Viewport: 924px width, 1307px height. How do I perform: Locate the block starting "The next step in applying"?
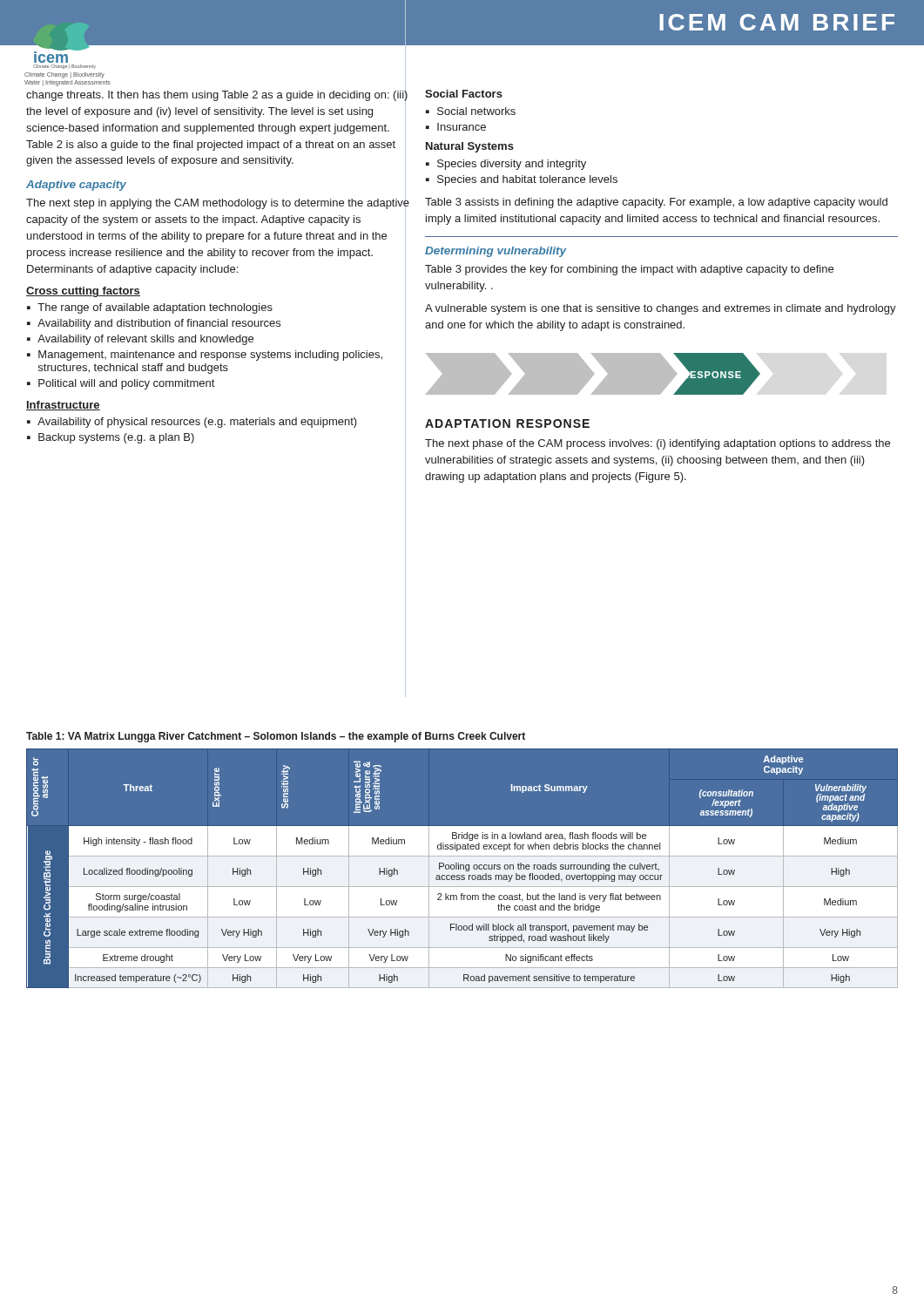click(x=218, y=236)
